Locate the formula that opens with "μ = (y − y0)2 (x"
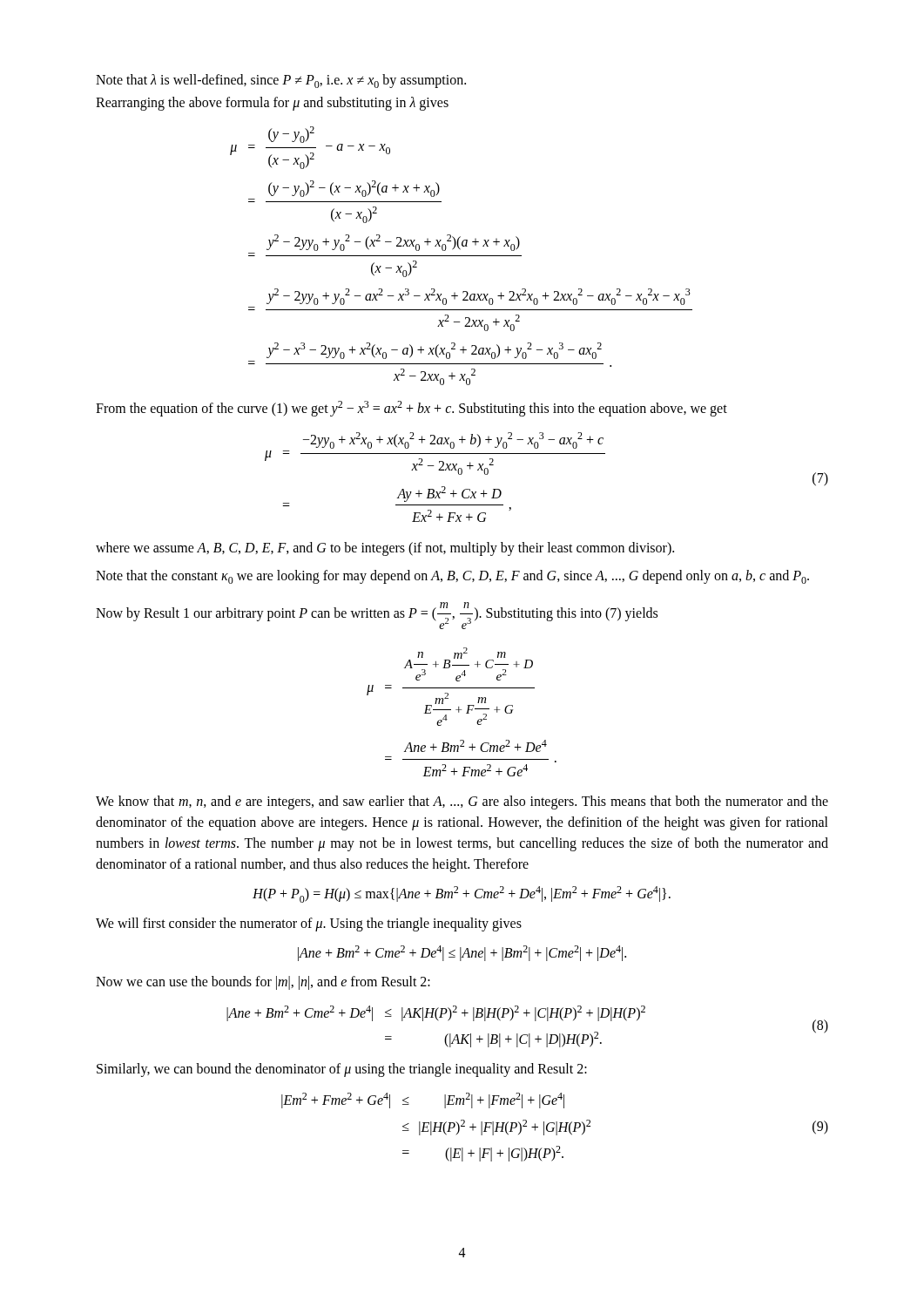Image resolution: width=924 pixels, height=1307 pixels. 462,256
